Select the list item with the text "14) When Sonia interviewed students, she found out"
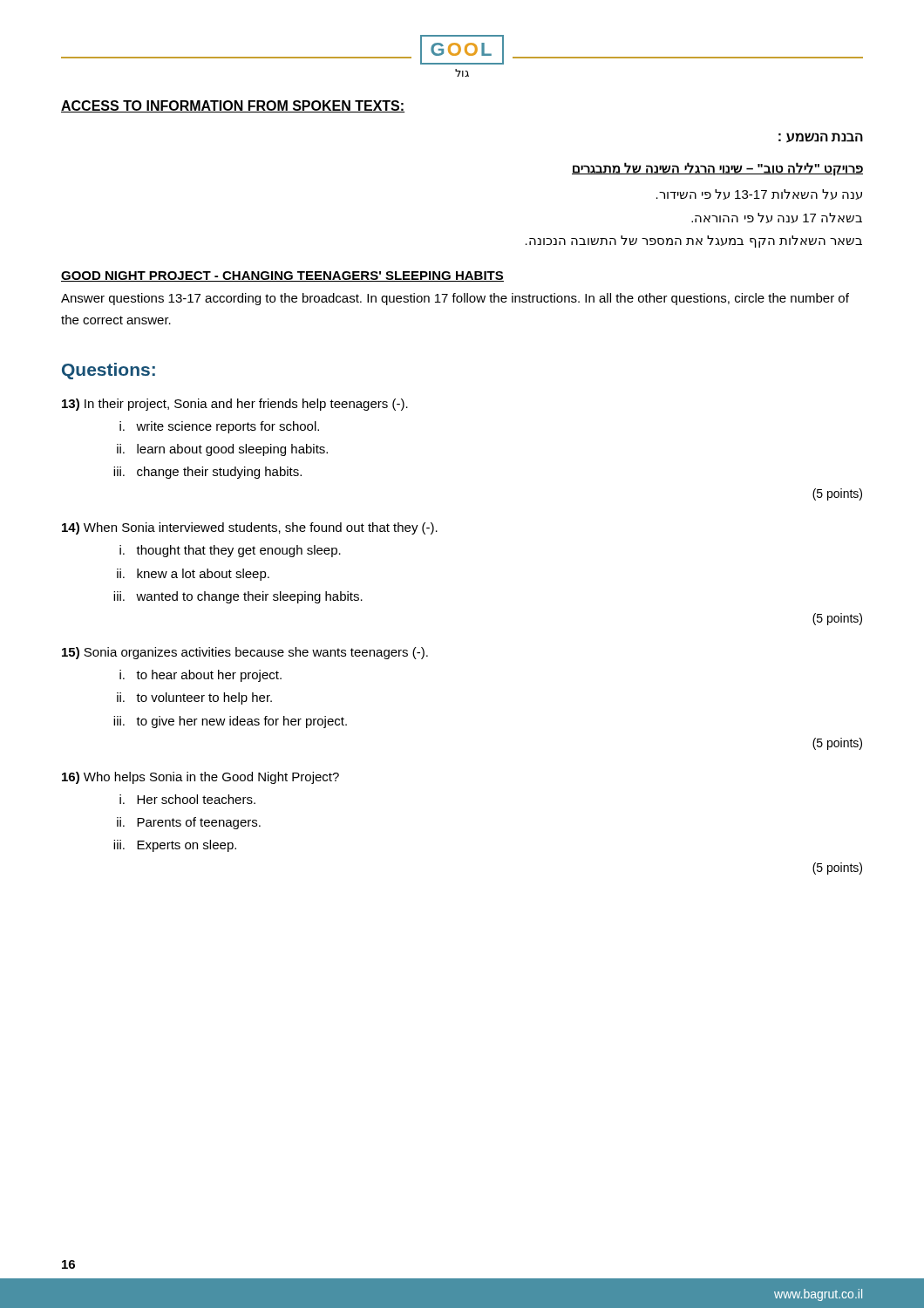924x1308 pixels. [250, 528]
